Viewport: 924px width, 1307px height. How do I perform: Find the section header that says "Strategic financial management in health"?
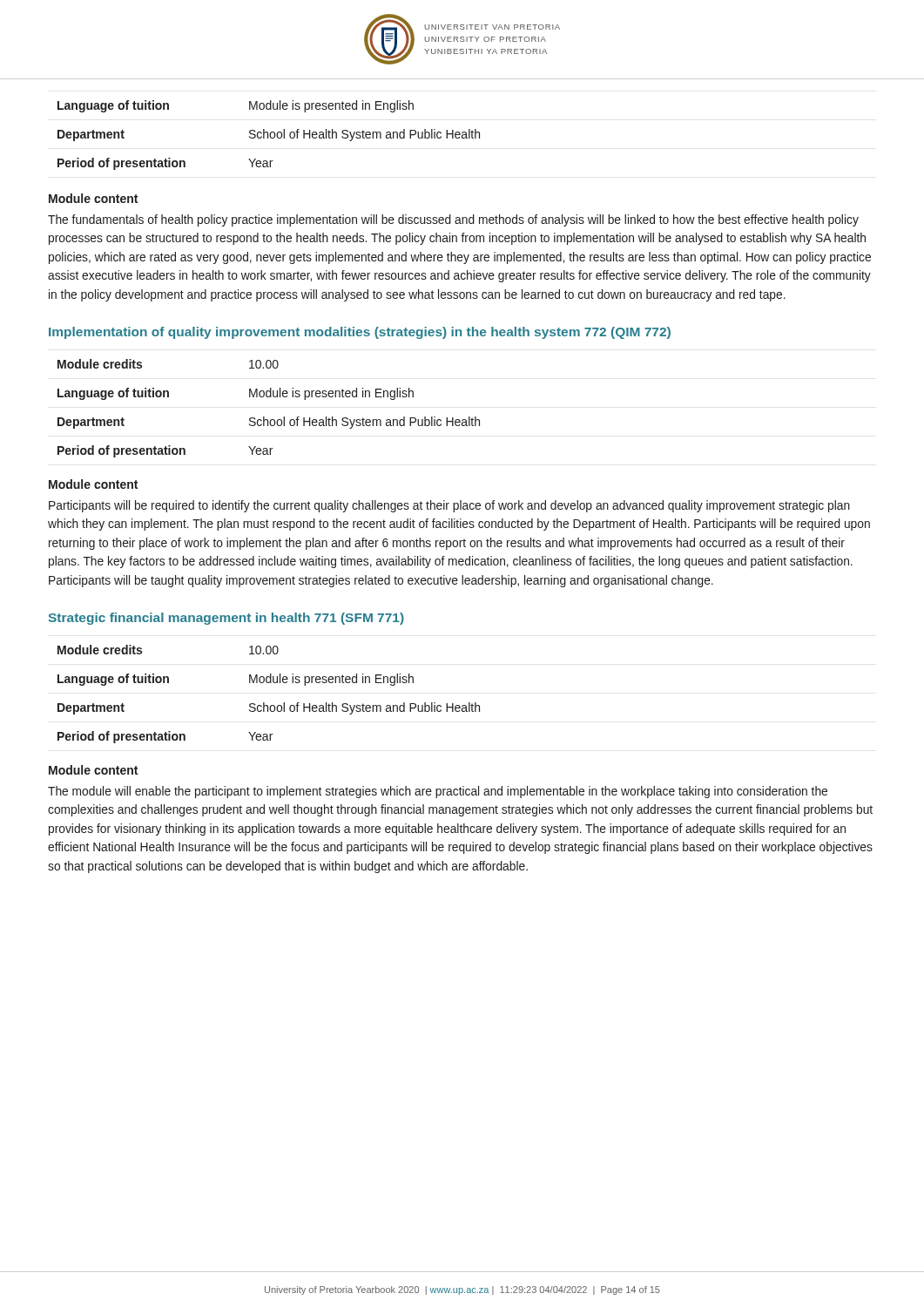tap(226, 617)
